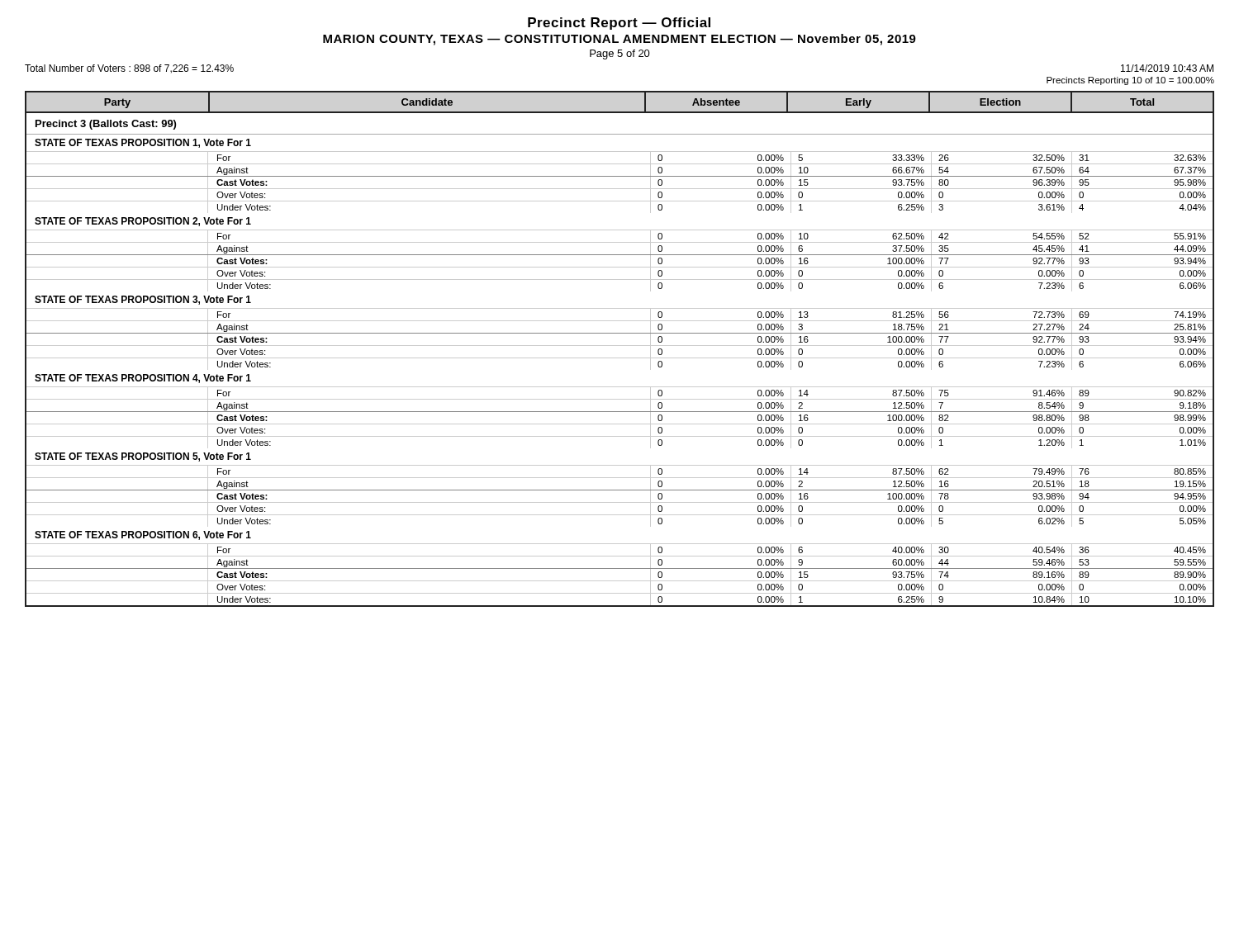Click a table
This screenshot has height=952, width=1239.
point(620,360)
